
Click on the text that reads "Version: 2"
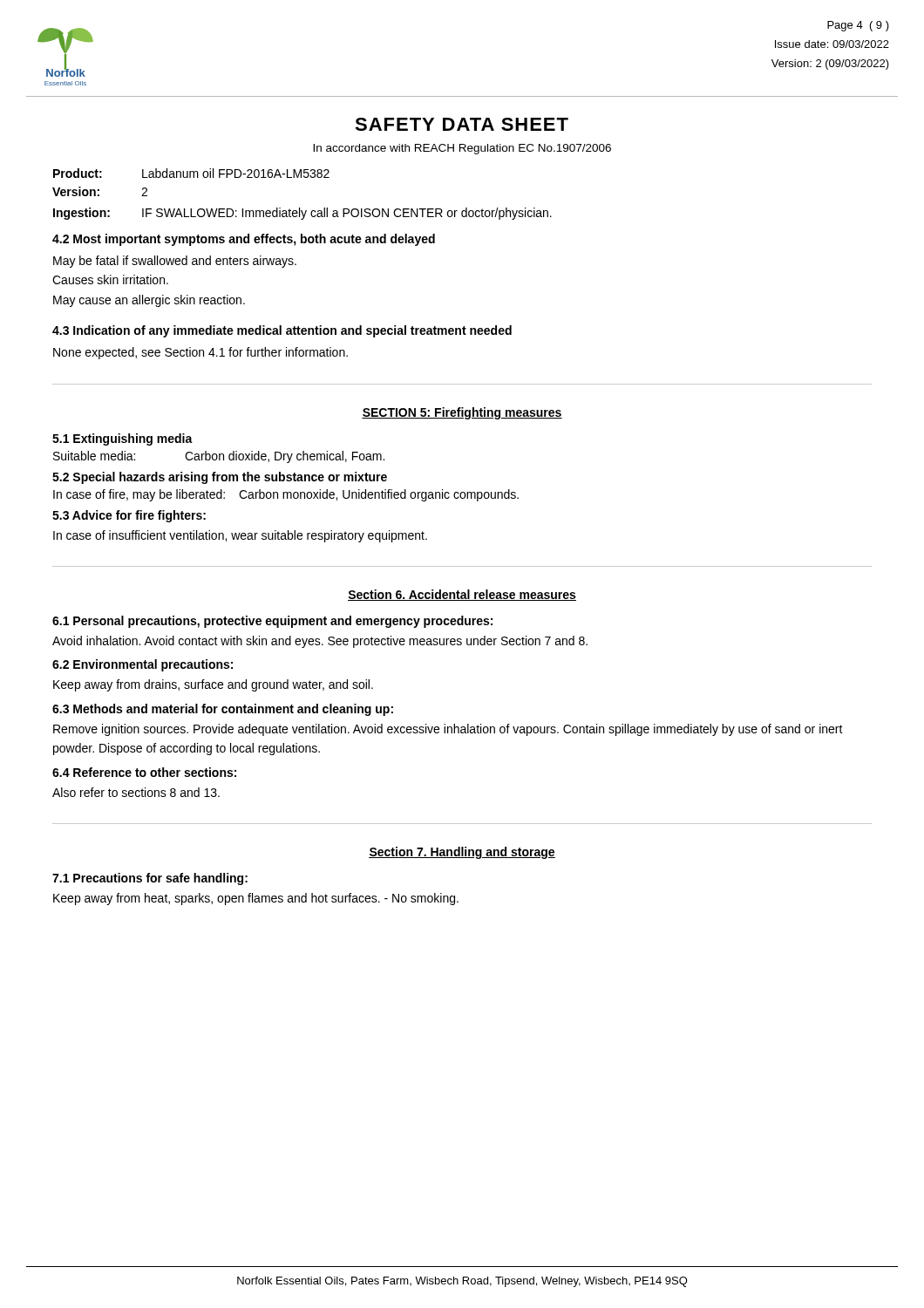click(100, 192)
